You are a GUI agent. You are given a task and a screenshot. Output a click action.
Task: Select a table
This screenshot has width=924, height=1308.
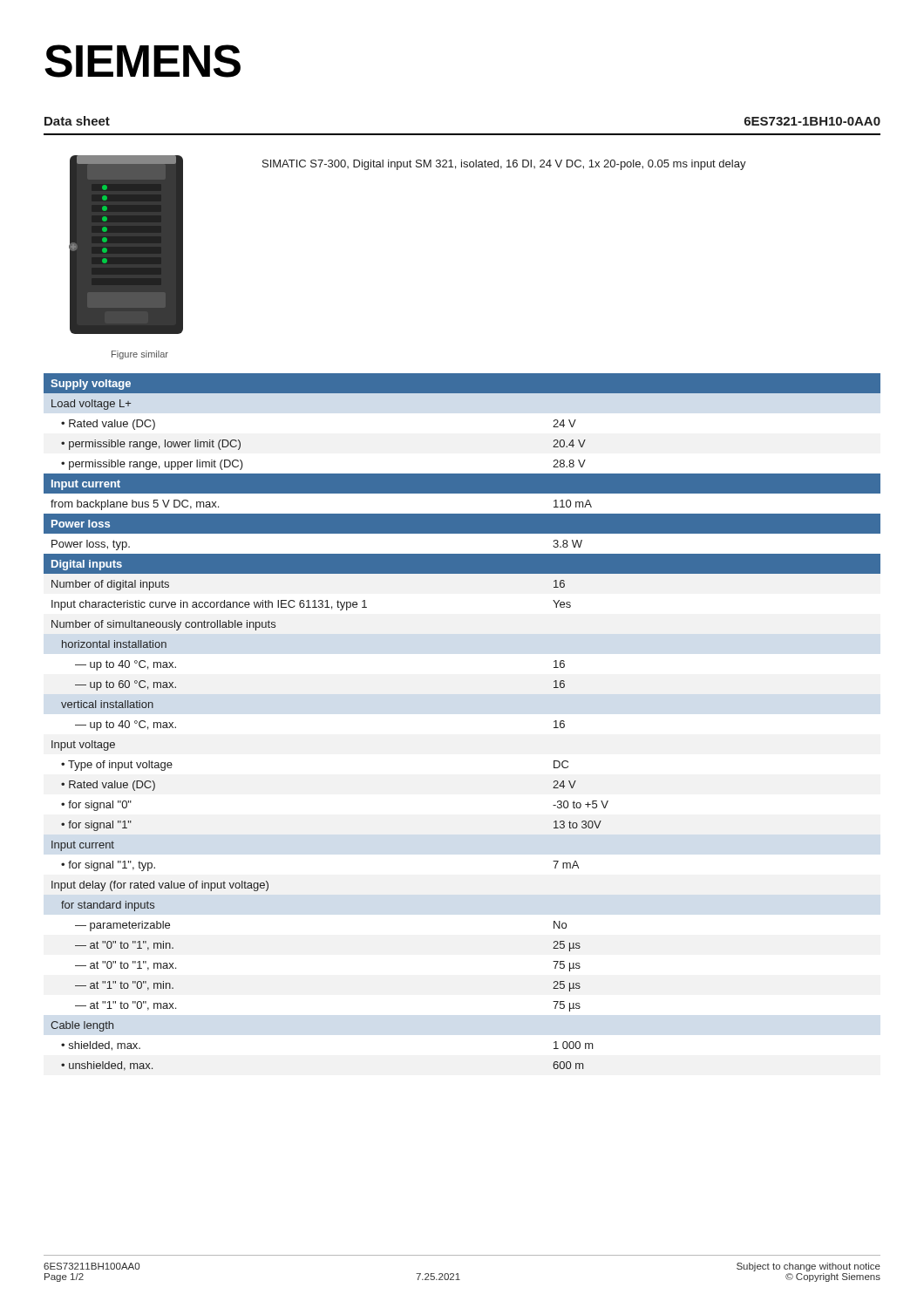tap(462, 724)
